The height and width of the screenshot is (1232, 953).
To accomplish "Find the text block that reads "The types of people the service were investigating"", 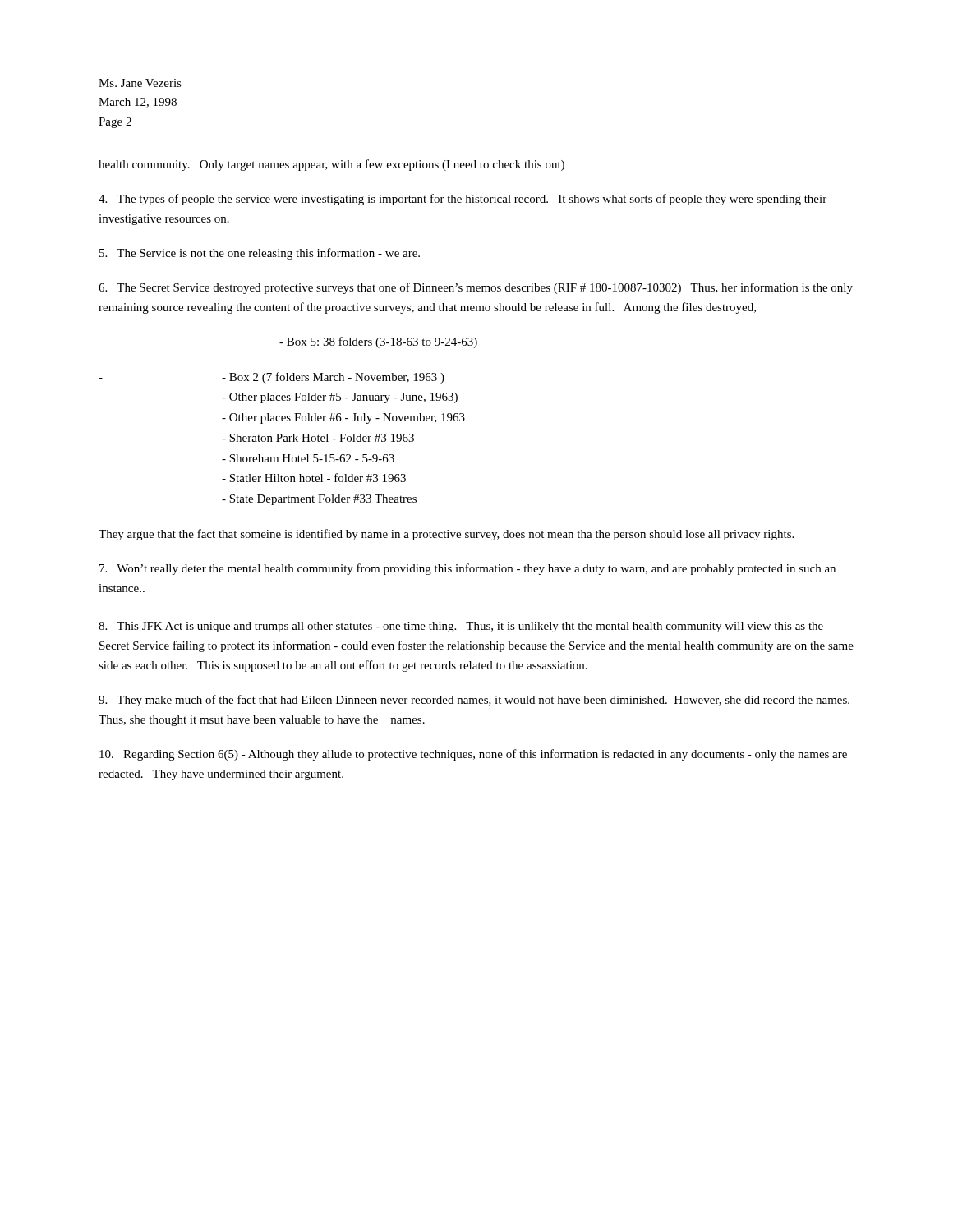I will tap(463, 208).
